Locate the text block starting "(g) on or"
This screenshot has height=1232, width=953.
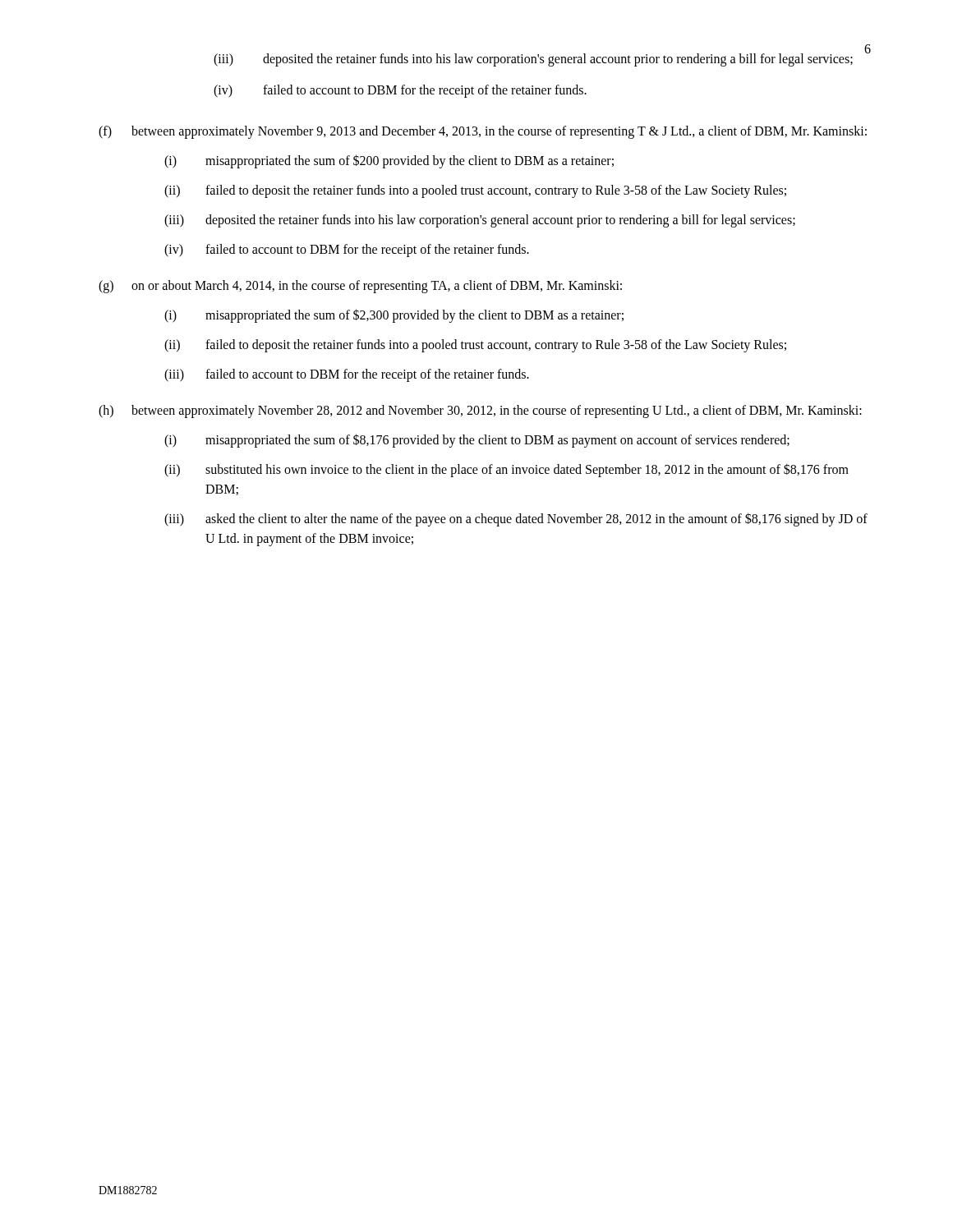tap(443, 330)
